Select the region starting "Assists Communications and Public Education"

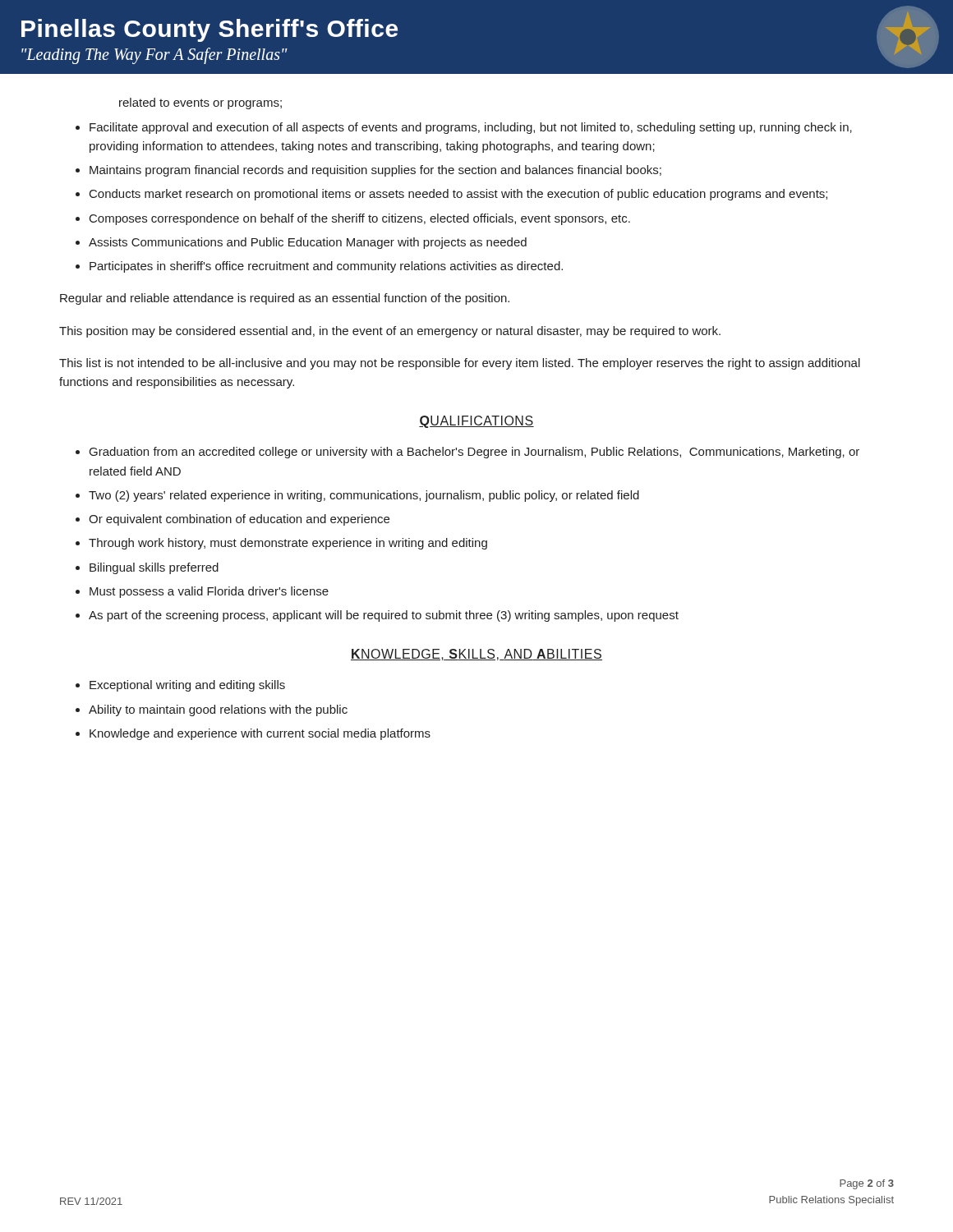coord(308,242)
